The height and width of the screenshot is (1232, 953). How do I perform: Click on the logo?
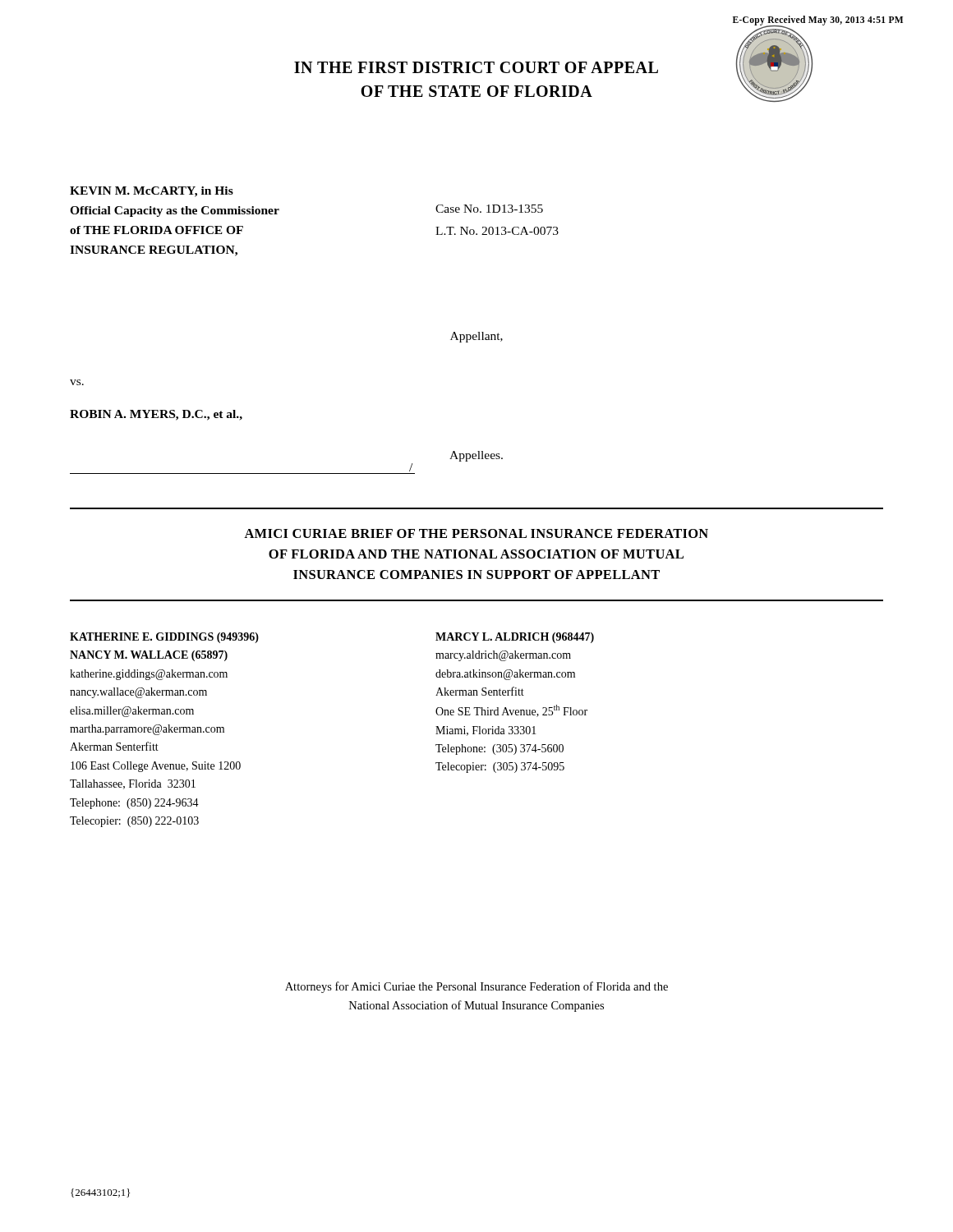[x=774, y=64]
